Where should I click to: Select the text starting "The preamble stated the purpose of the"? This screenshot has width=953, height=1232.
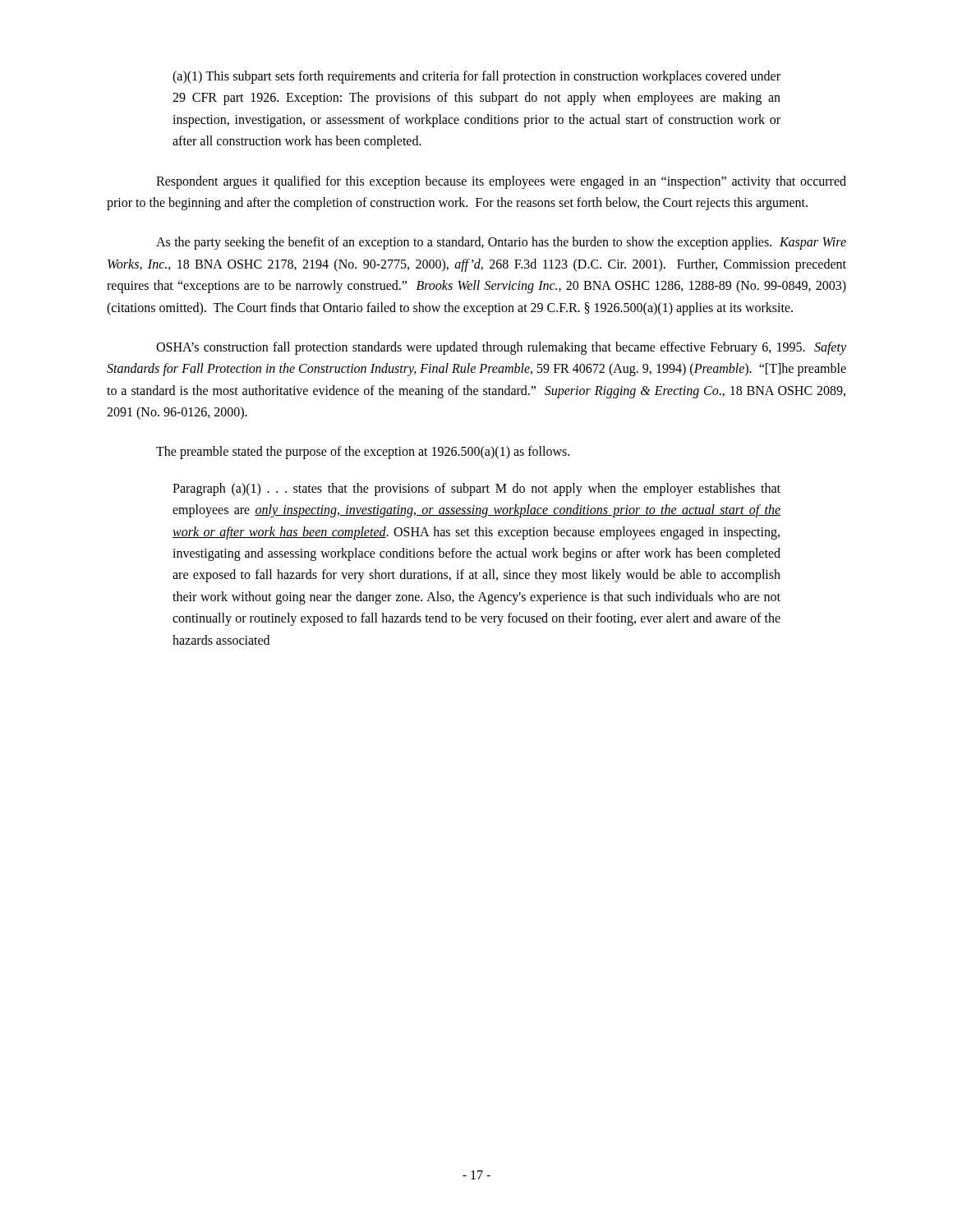click(363, 452)
